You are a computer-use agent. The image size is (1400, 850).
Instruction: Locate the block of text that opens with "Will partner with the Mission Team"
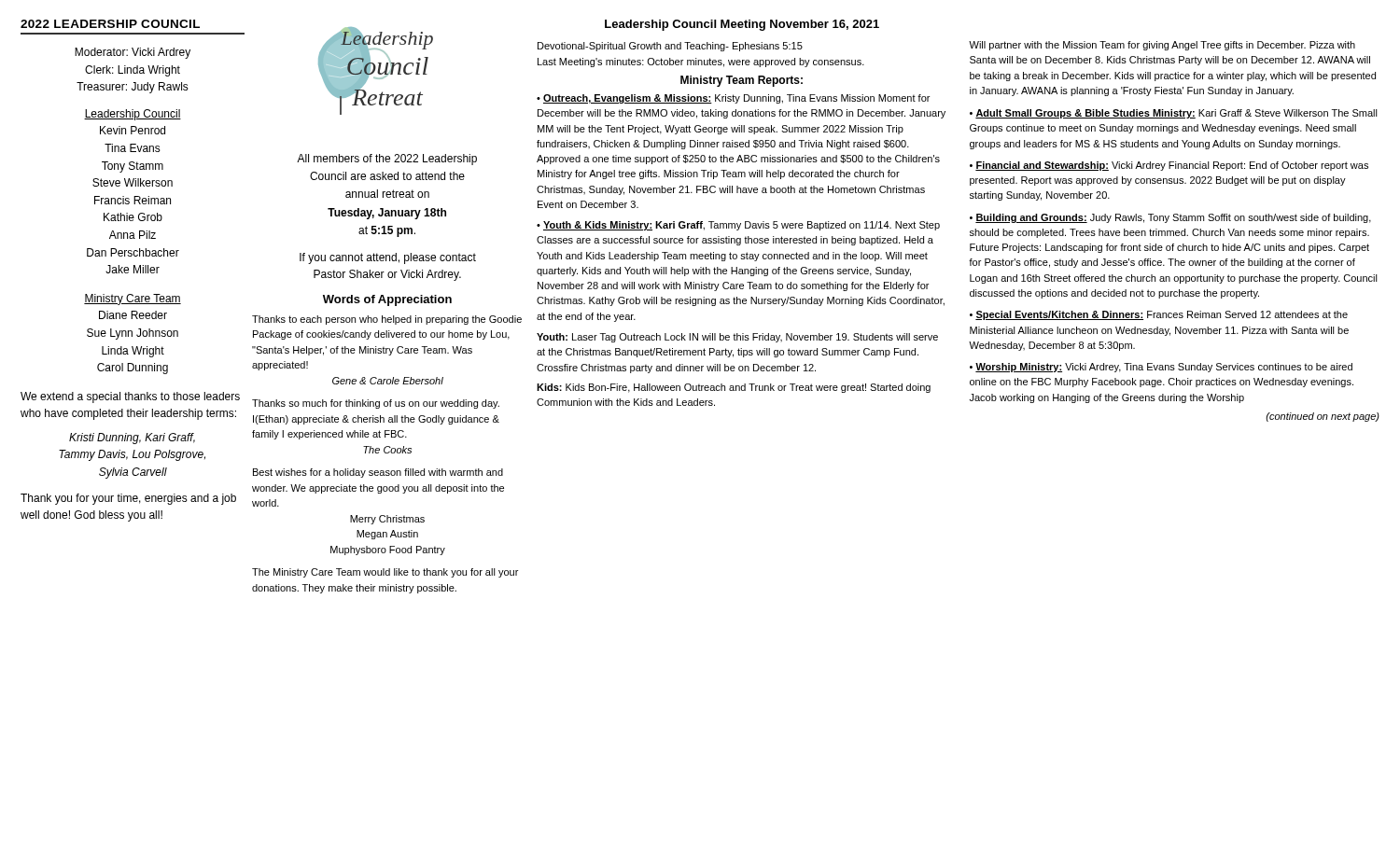[x=1173, y=68]
